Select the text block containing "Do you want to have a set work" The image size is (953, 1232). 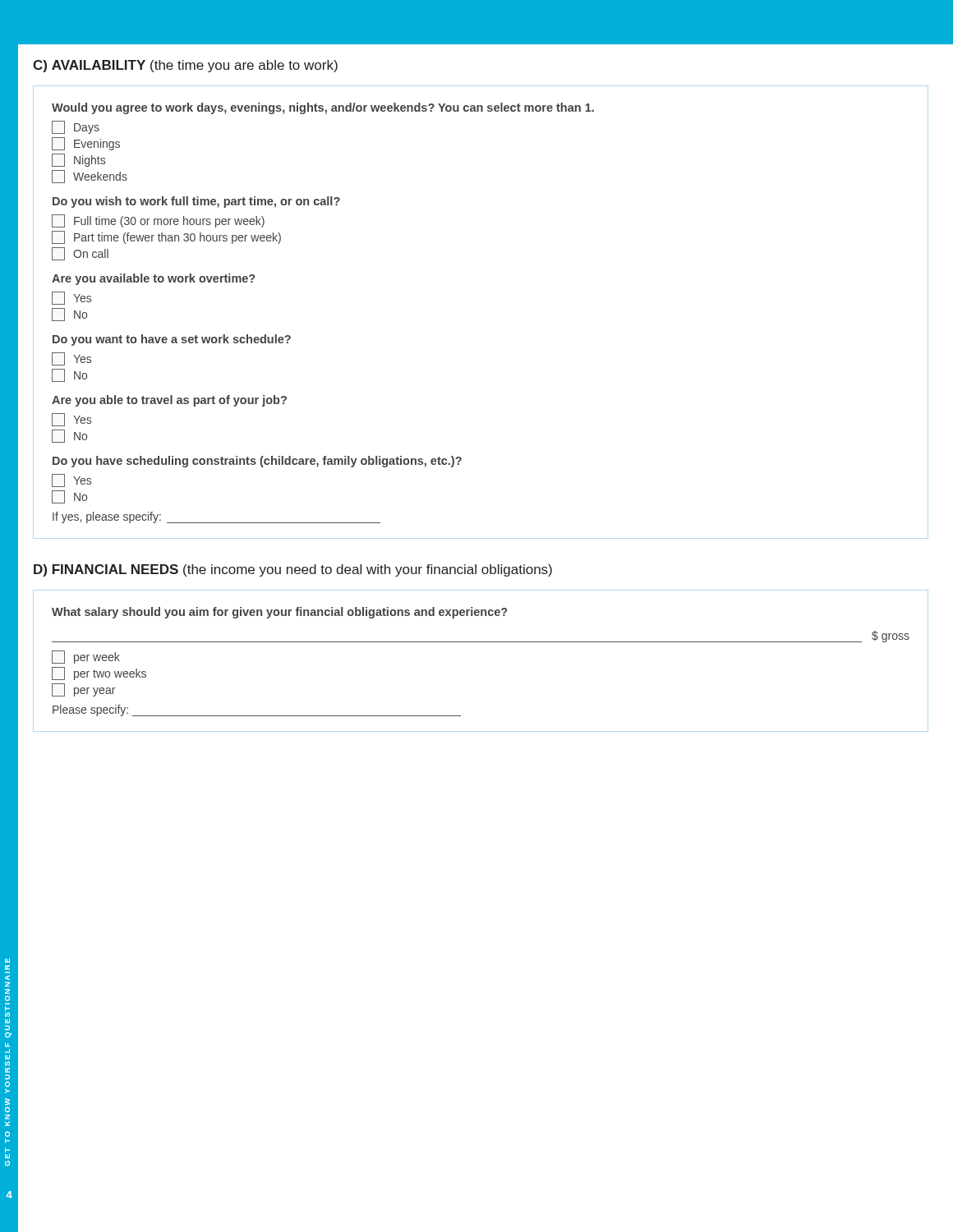click(172, 339)
